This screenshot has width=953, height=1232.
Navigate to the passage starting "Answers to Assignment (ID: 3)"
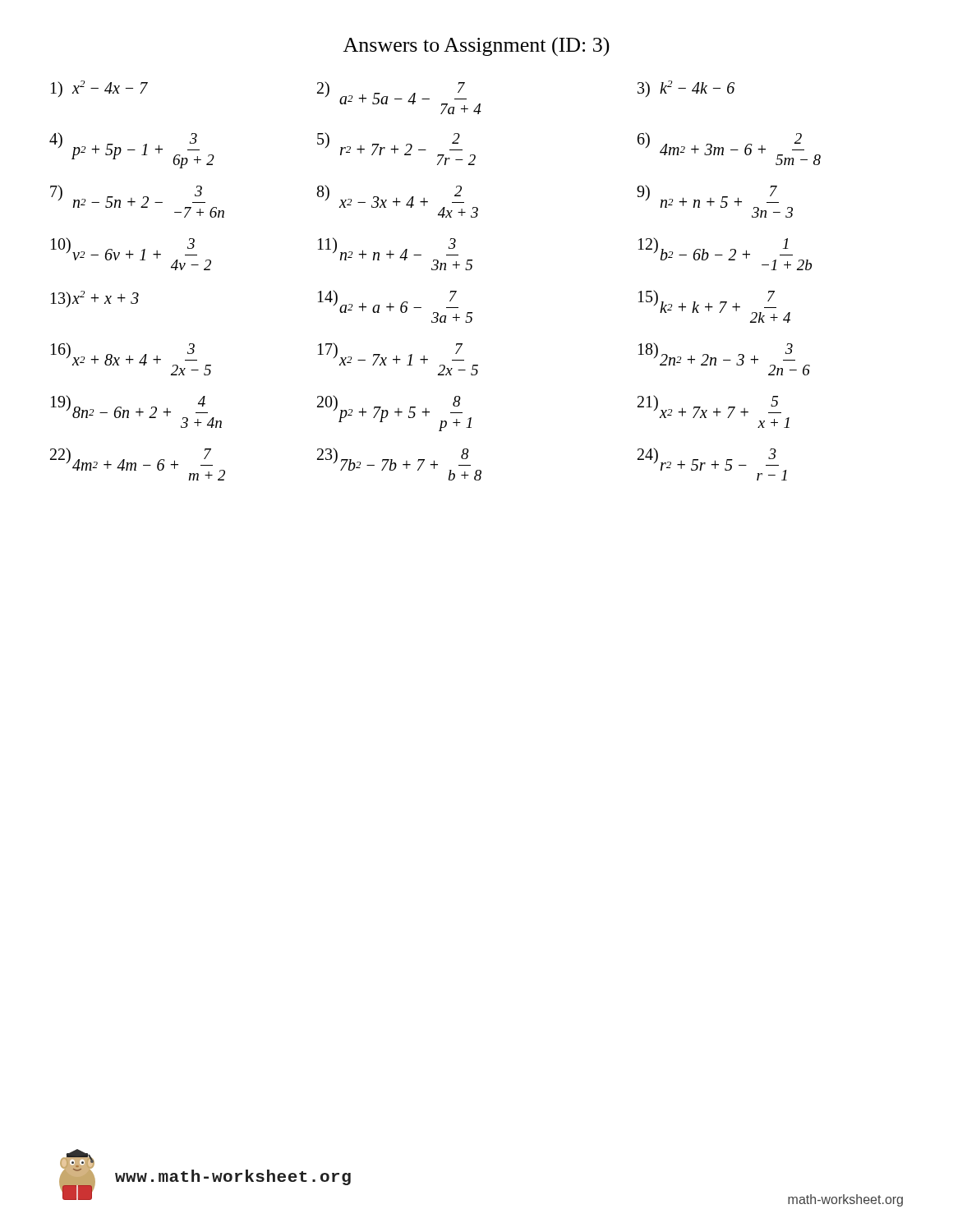[476, 45]
